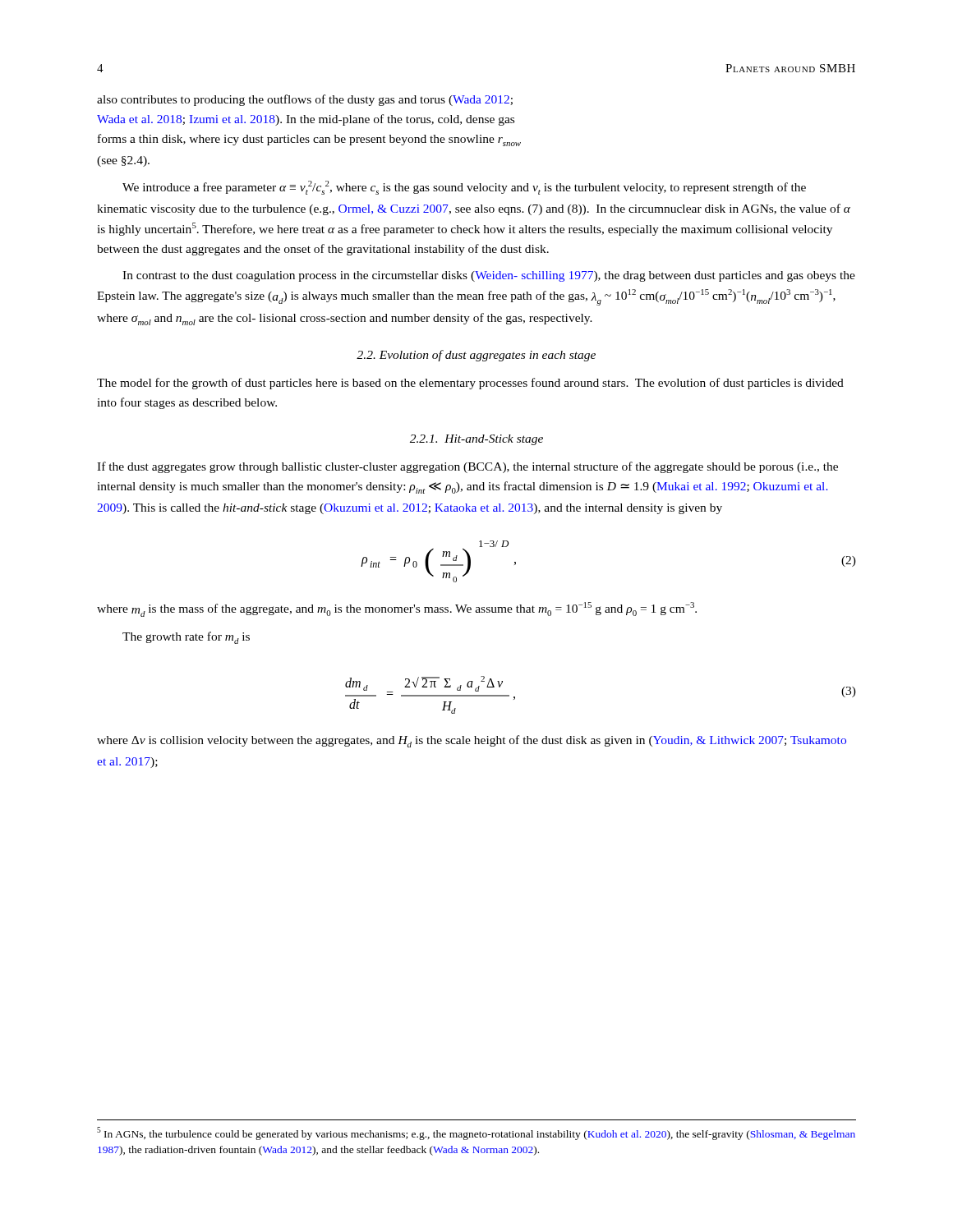Locate the block of text that opens with "also contributes to producing the outflows"
Image resolution: width=953 pixels, height=1232 pixels.
click(476, 130)
